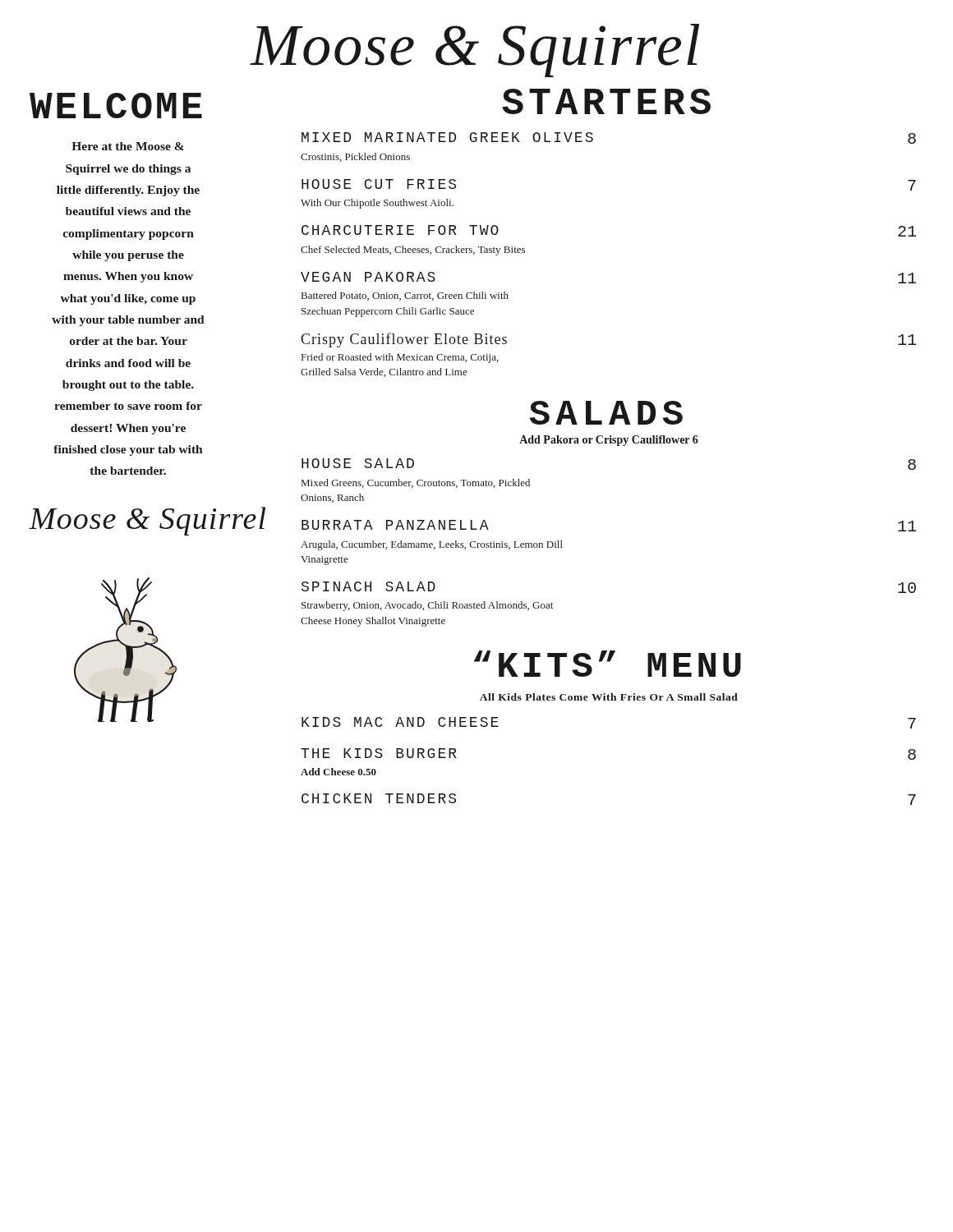Find the block on this page that starts "KIDS MAC AND CHEESE"

[328, 722]
